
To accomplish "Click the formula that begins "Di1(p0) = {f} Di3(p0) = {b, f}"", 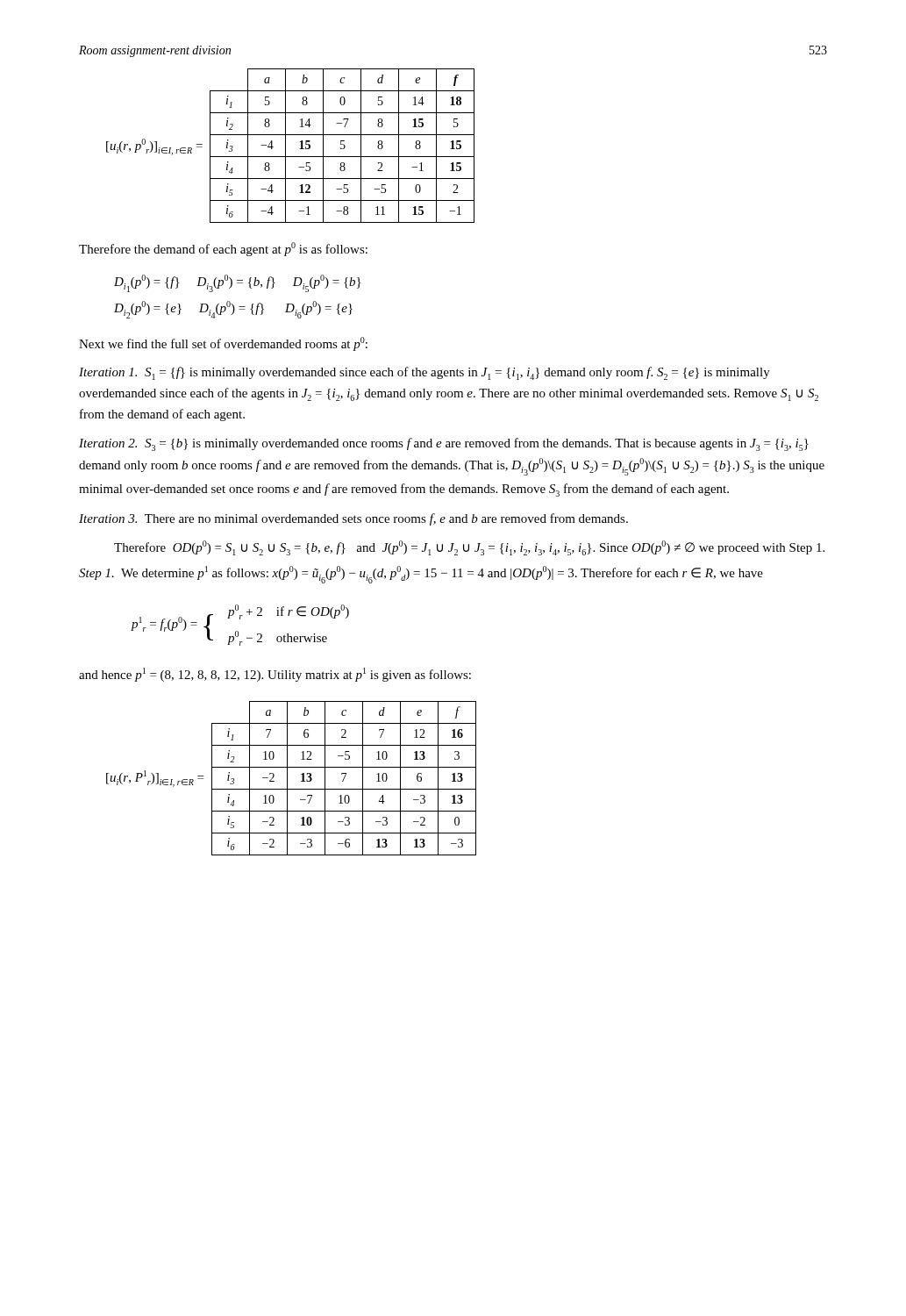I will 238,296.
